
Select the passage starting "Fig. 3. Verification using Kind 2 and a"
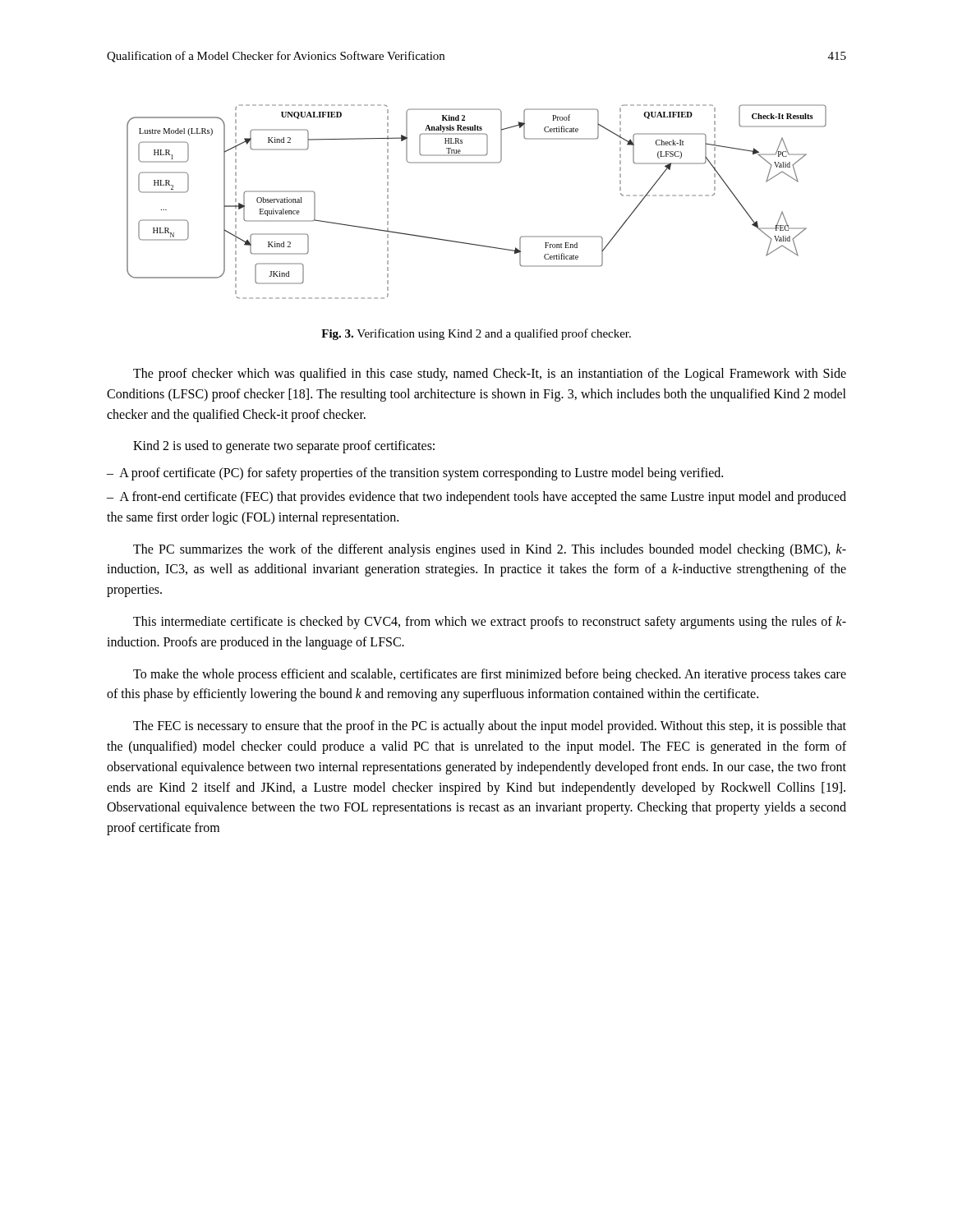point(476,333)
